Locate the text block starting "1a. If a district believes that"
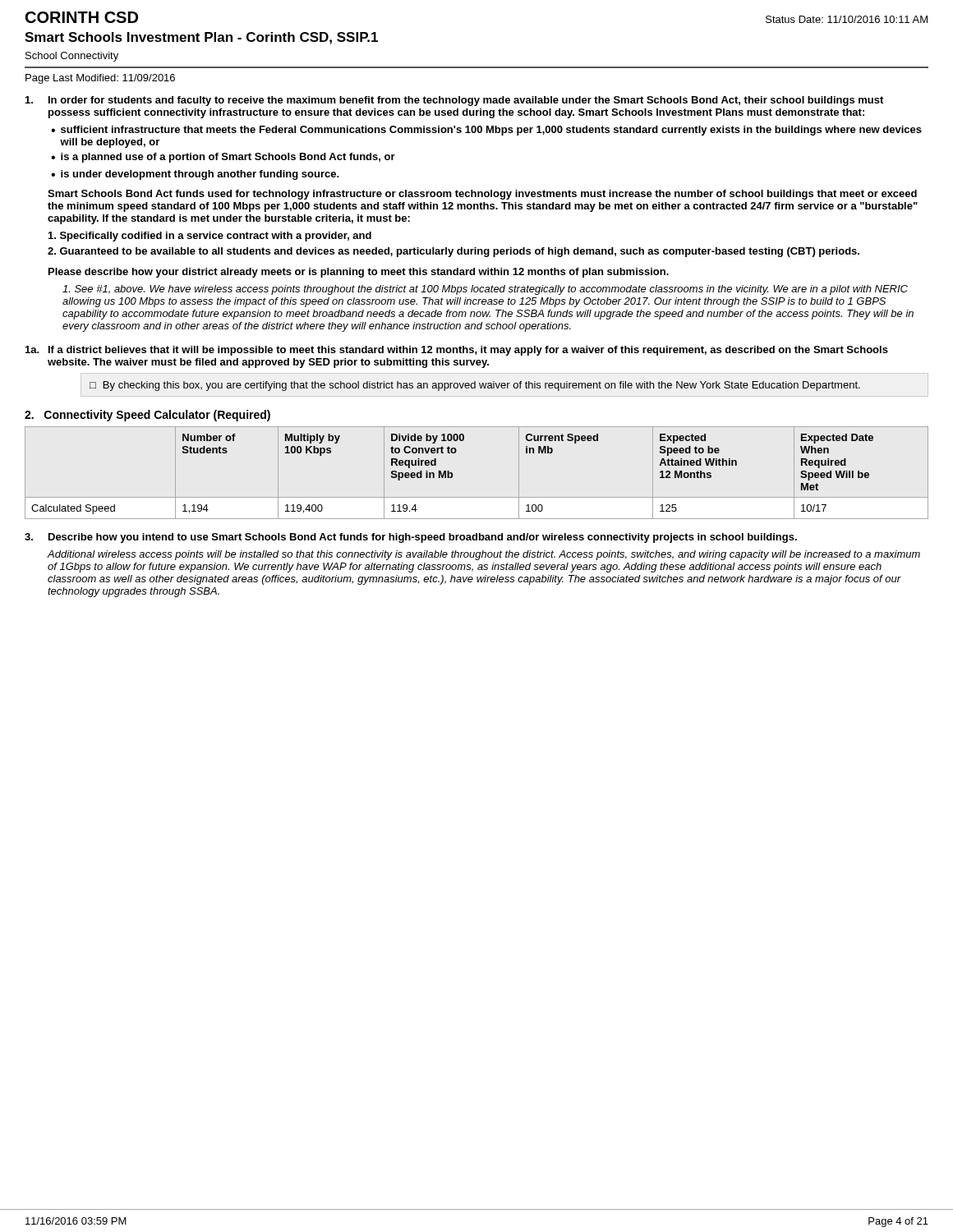 (x=476, y=372)
